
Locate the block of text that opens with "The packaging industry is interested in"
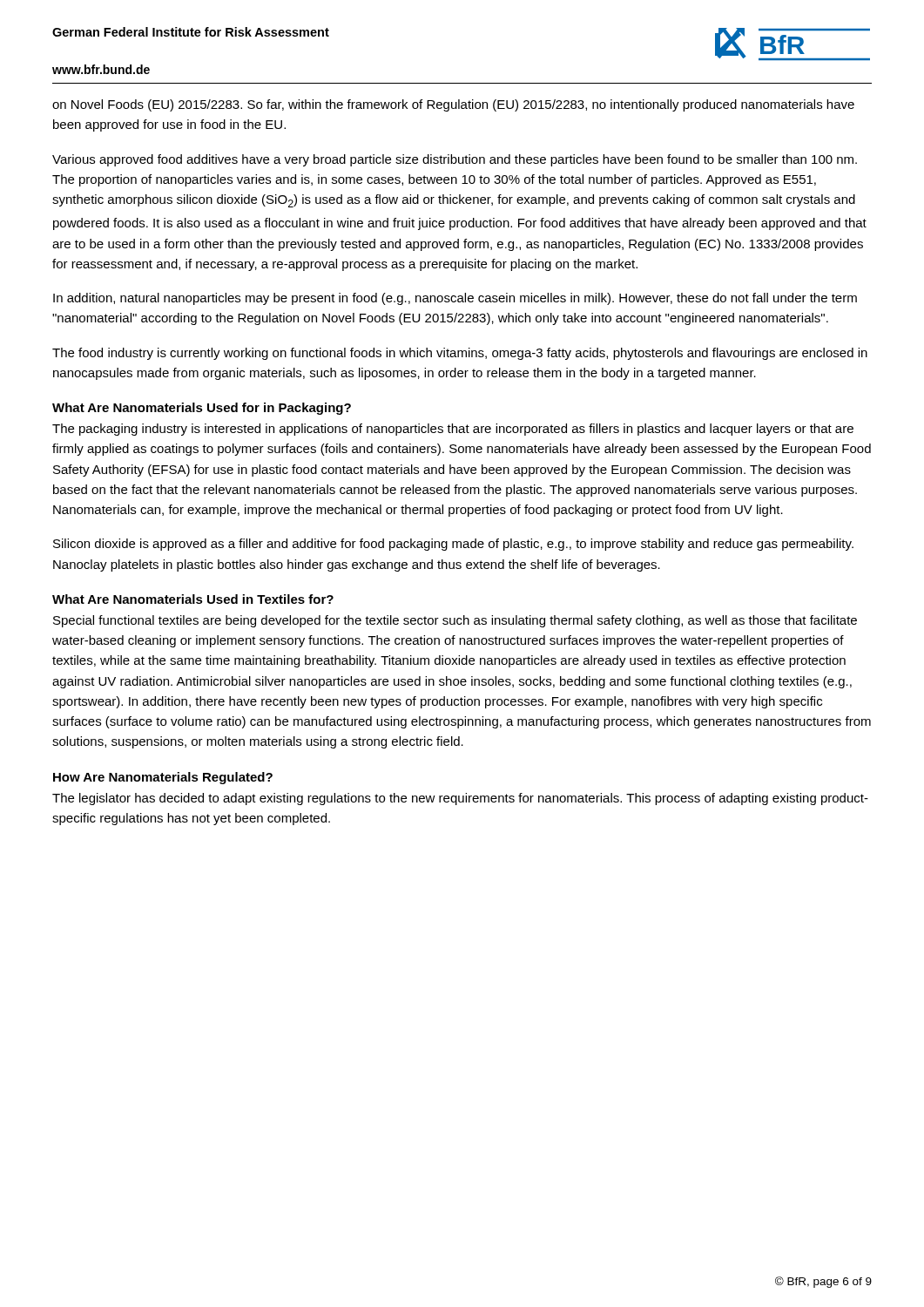(462, 469)
